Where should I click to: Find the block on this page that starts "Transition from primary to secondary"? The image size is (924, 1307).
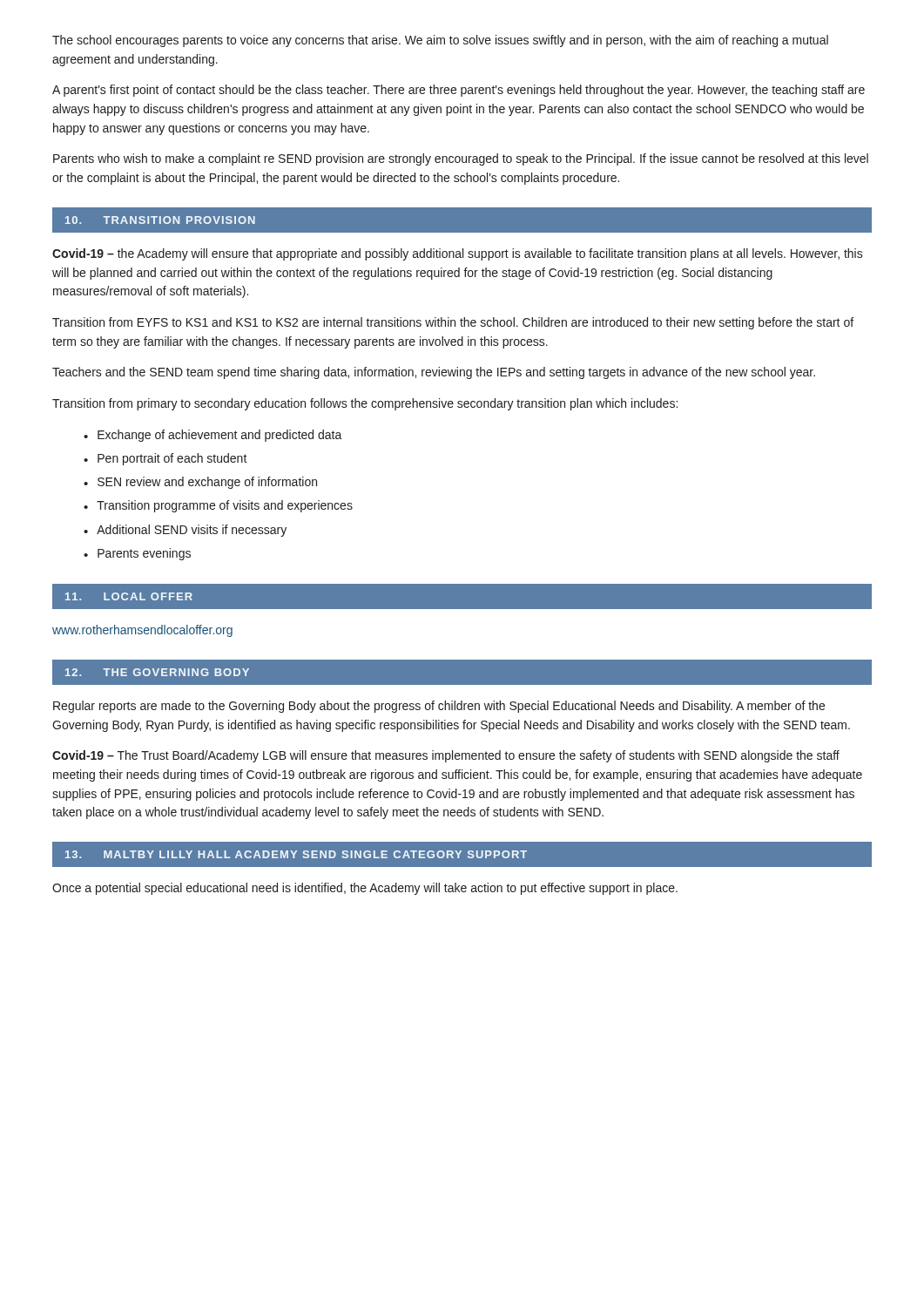tap(365, 403)
